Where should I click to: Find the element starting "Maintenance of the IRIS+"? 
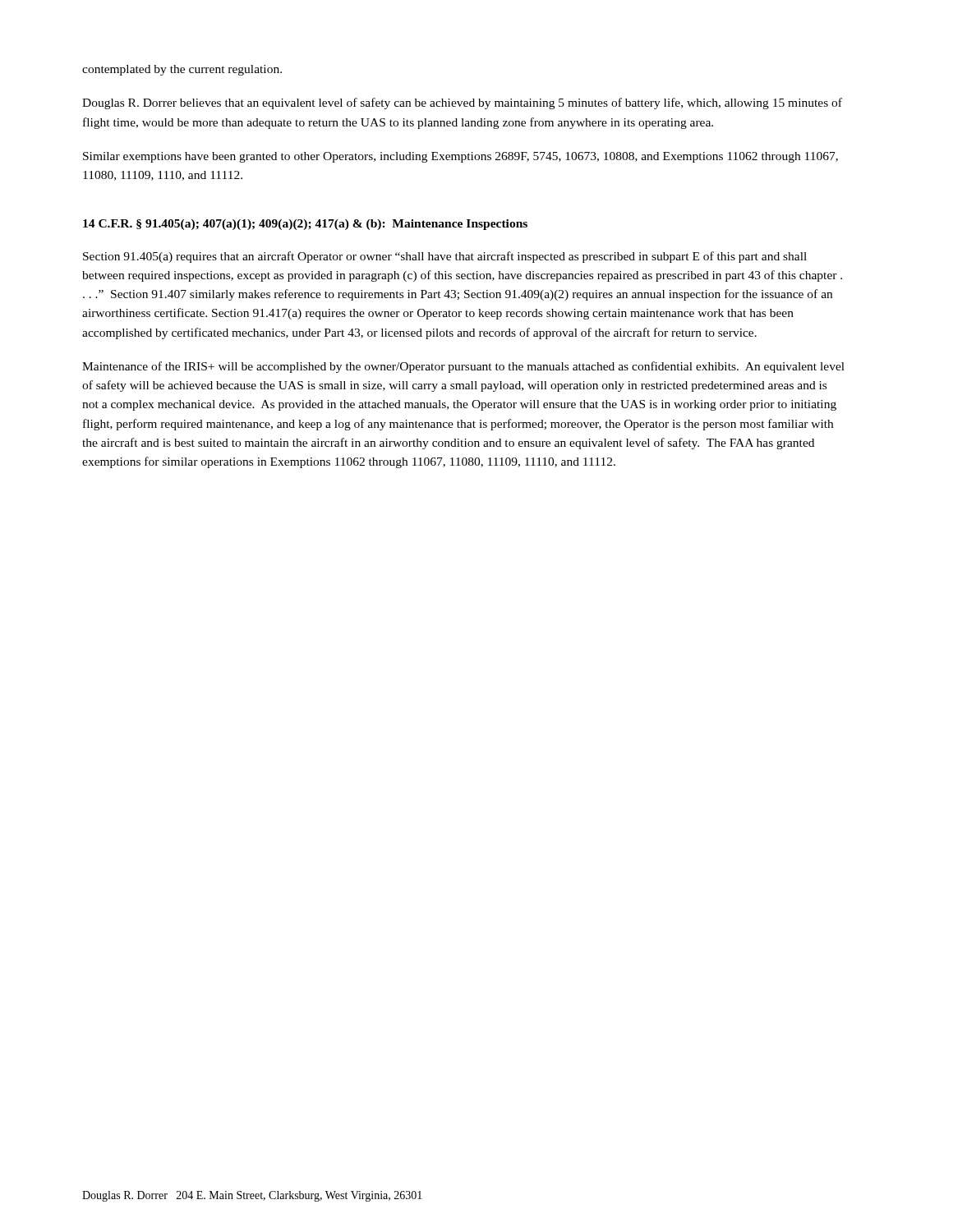(463, 413)
